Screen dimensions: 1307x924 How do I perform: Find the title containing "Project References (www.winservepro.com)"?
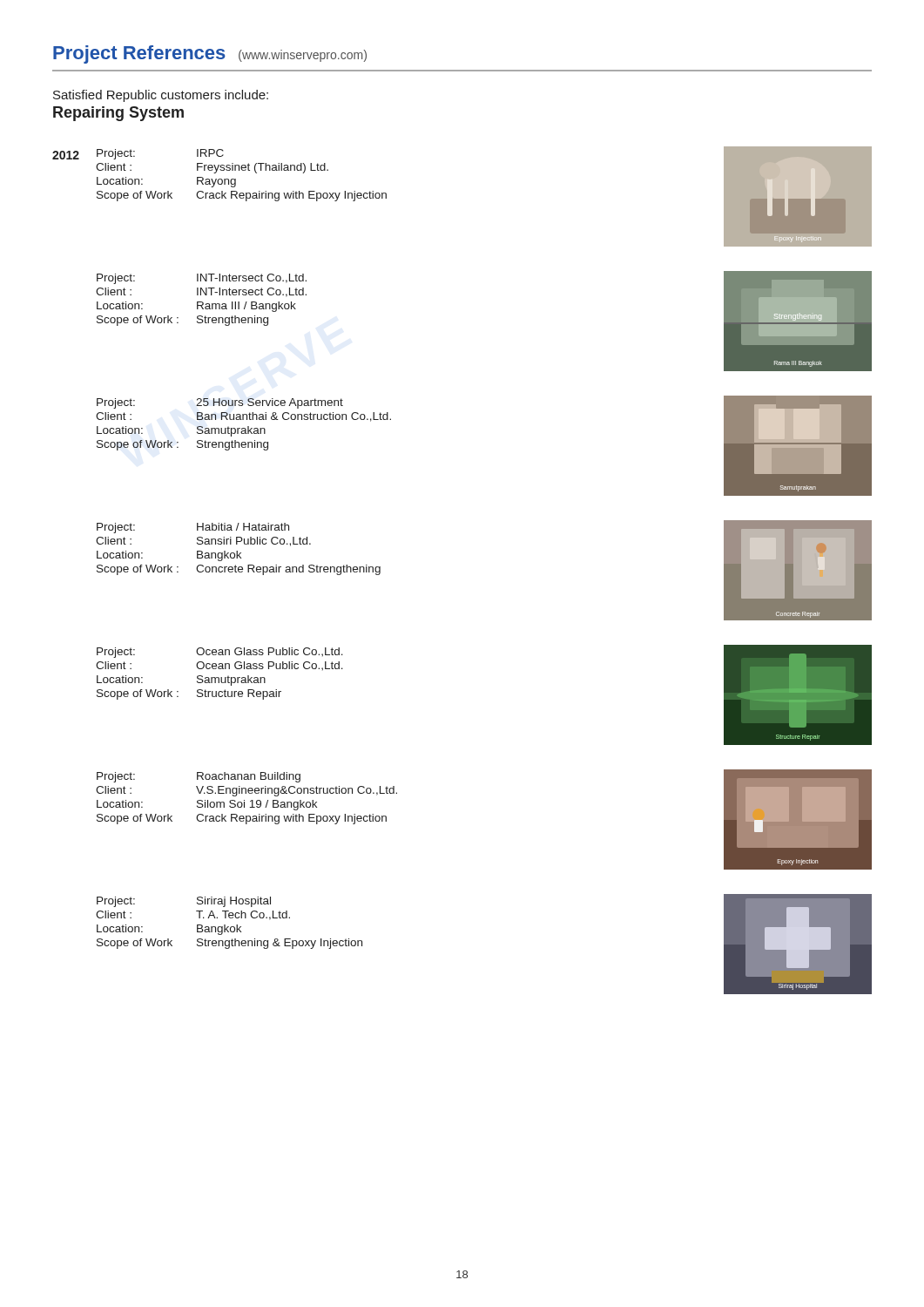(210, 53)
